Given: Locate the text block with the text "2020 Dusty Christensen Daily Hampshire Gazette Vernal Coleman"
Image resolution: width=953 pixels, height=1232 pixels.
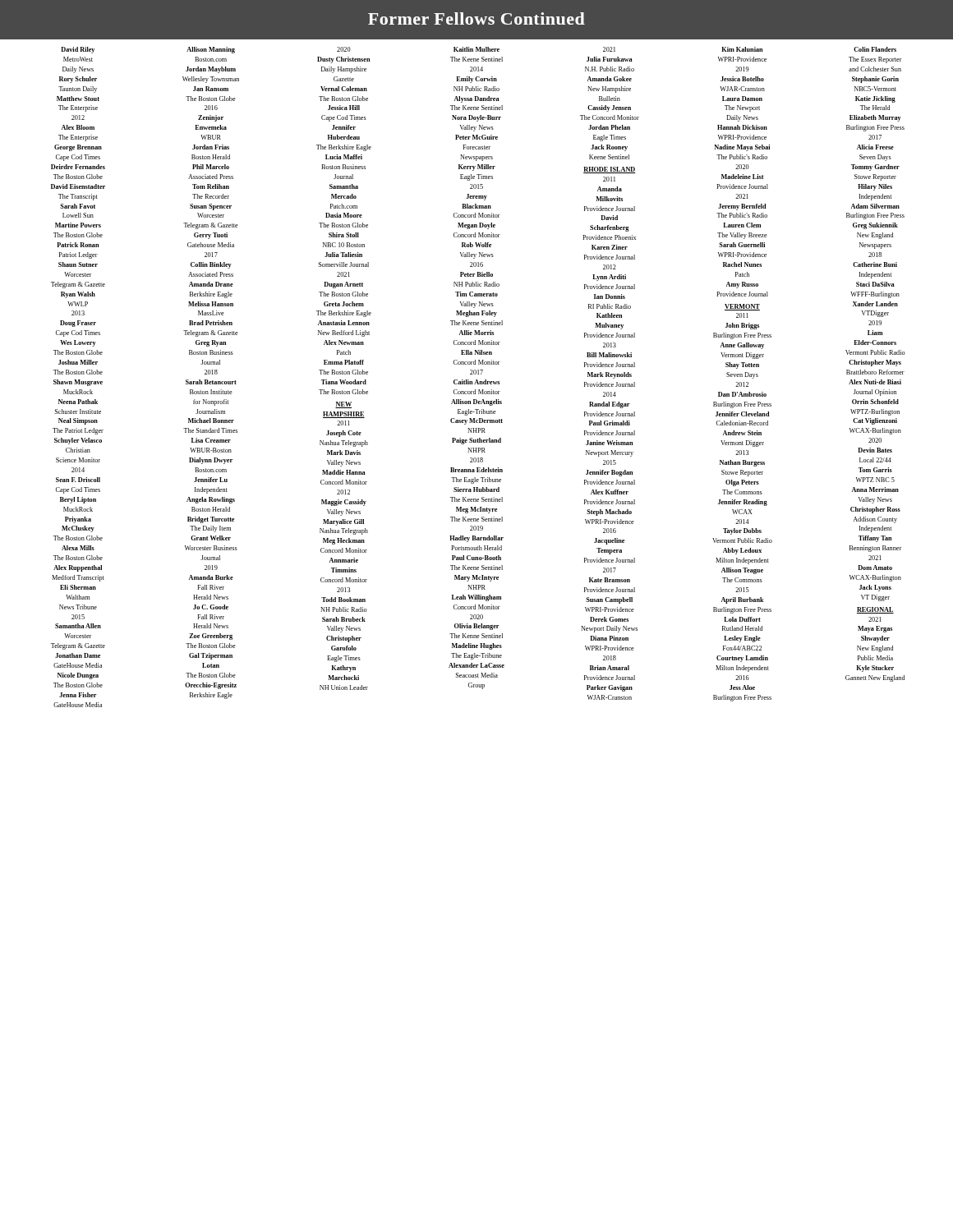Looking at the screenshot, I should tap(344, 369).
